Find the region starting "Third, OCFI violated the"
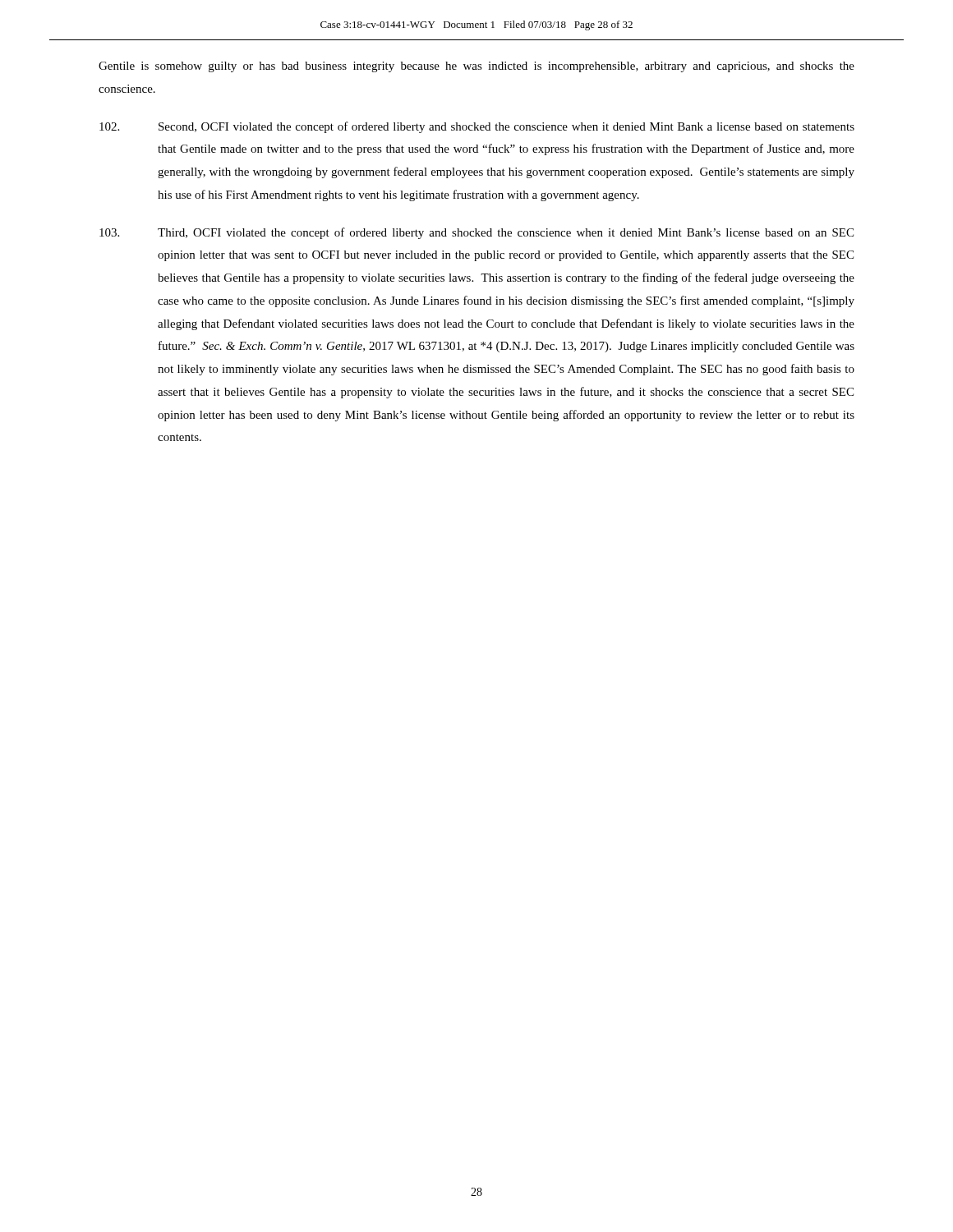This screenshot has height=1232, width=953. click(476, 335)
